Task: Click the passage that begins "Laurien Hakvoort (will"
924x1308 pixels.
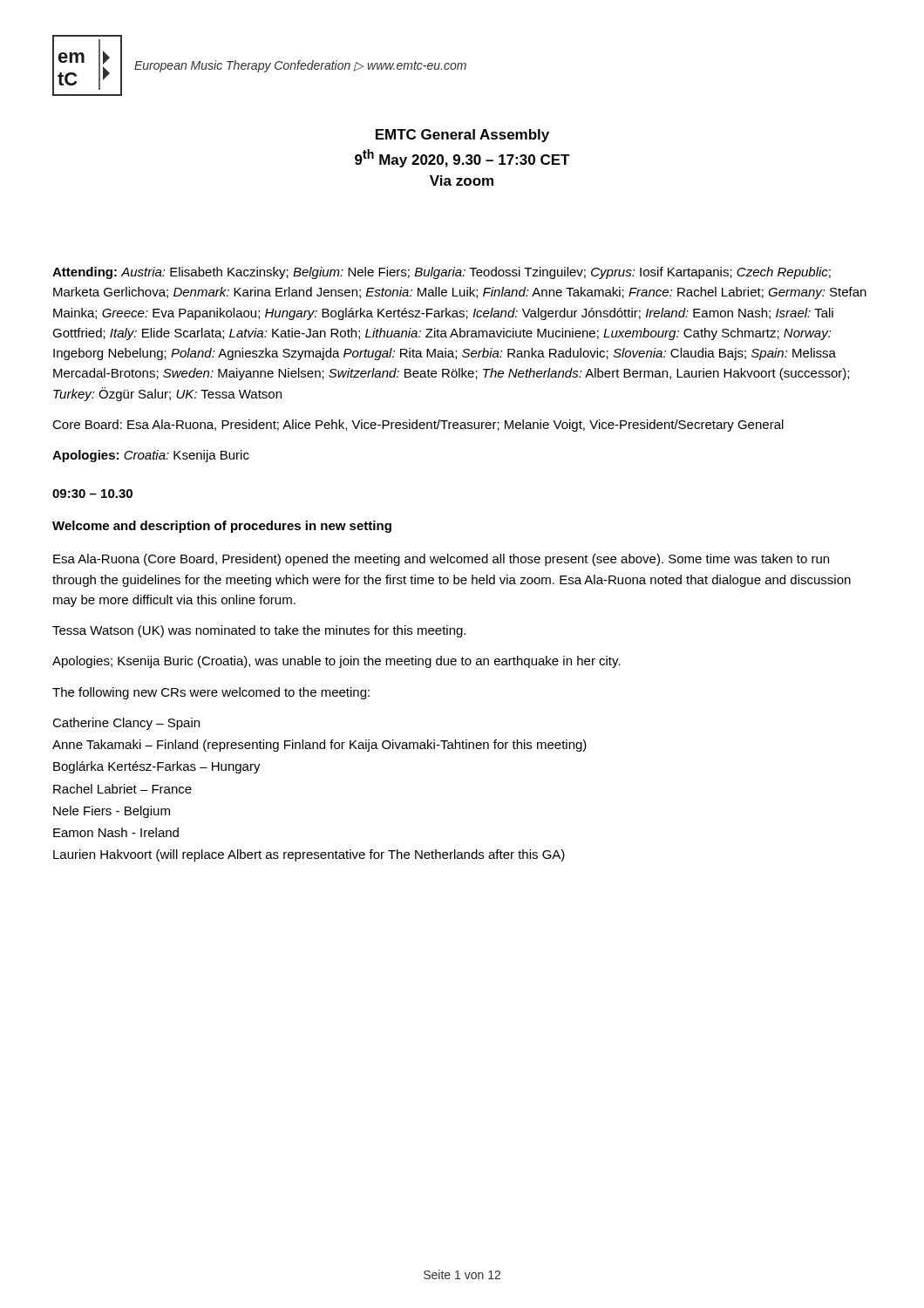Action: click(x=309, y=854)
